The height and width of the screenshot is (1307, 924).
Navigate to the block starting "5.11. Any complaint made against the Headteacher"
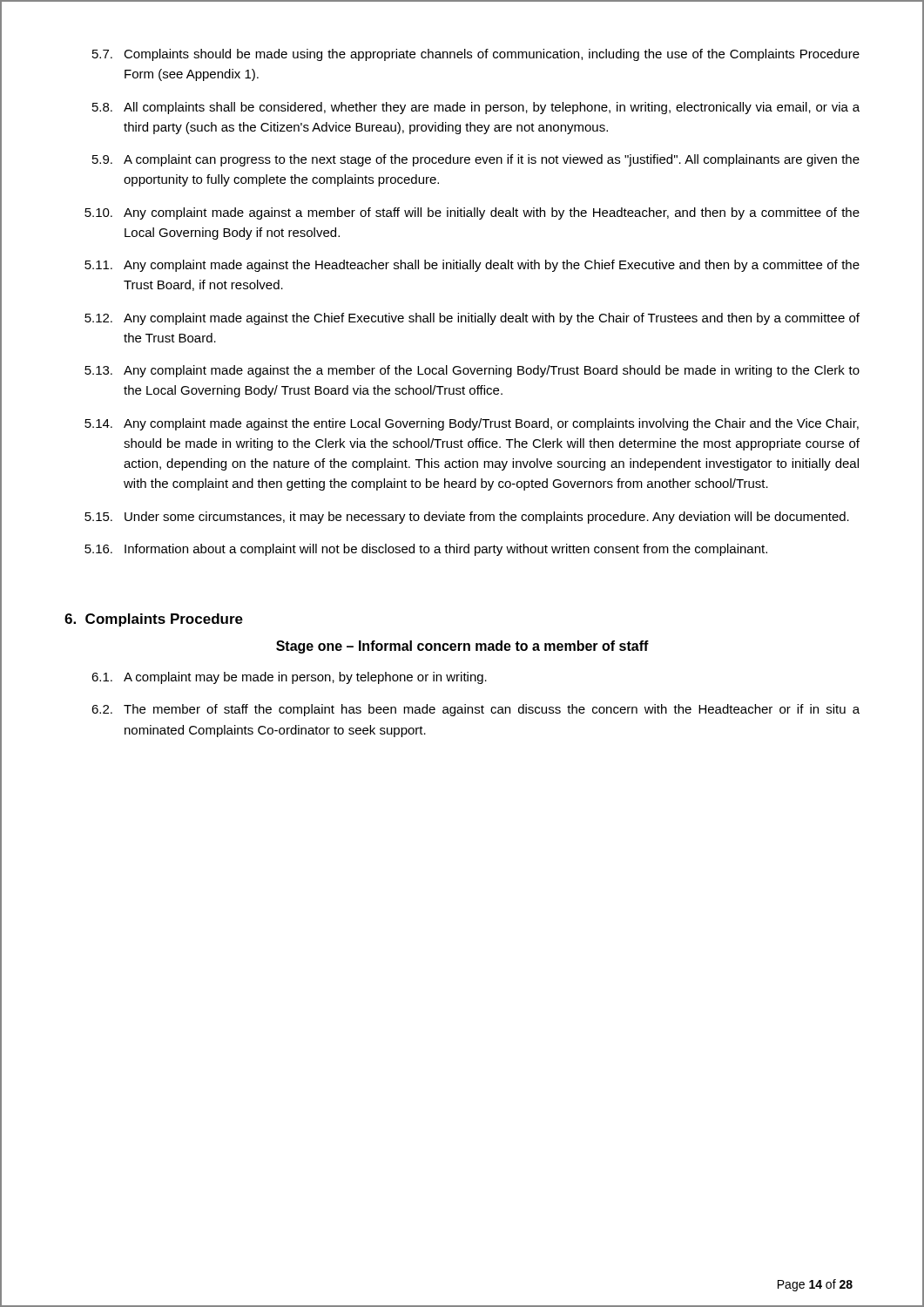click(462, 275)
